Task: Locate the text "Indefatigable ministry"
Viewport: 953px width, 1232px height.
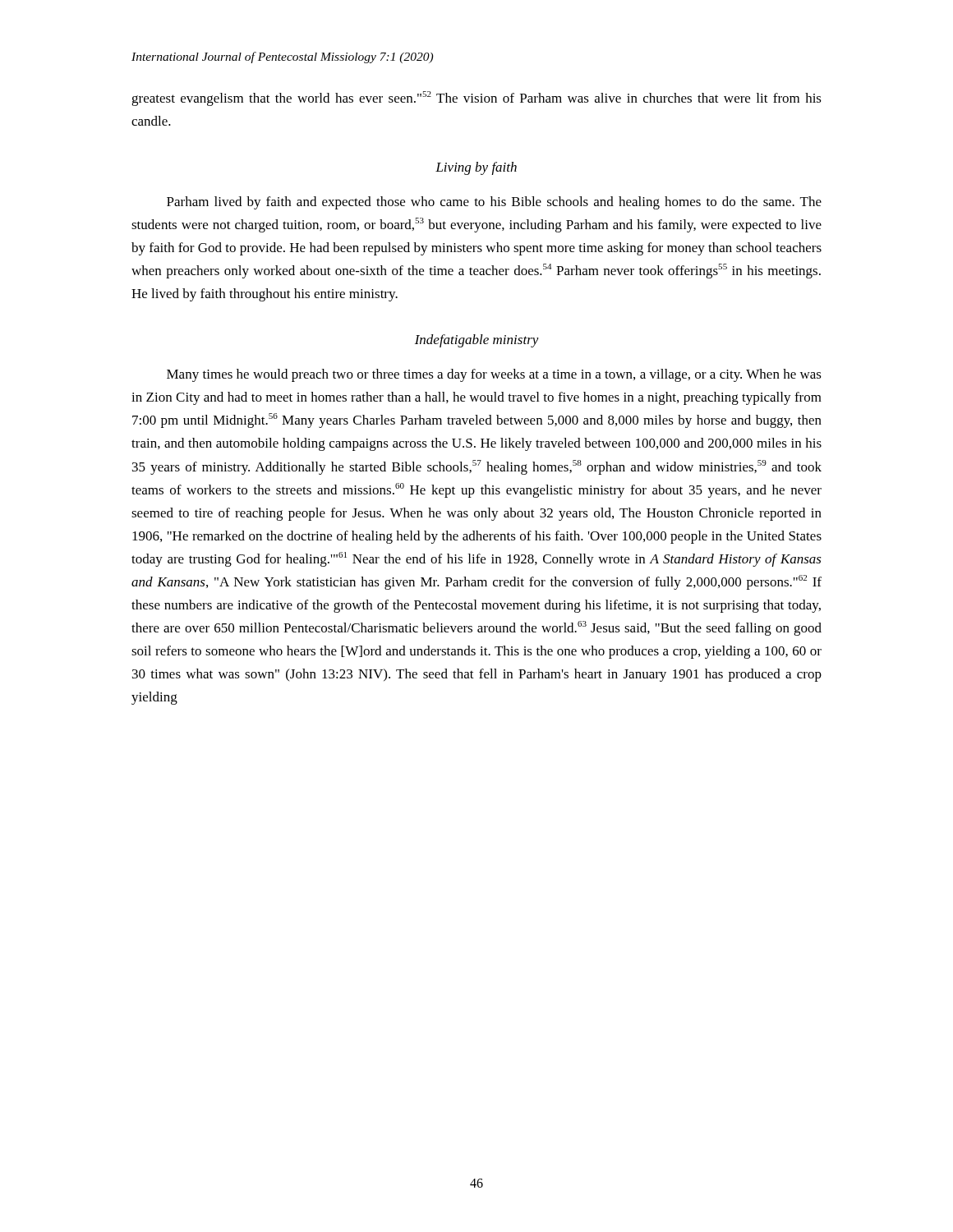Action: tap(476, 340)
